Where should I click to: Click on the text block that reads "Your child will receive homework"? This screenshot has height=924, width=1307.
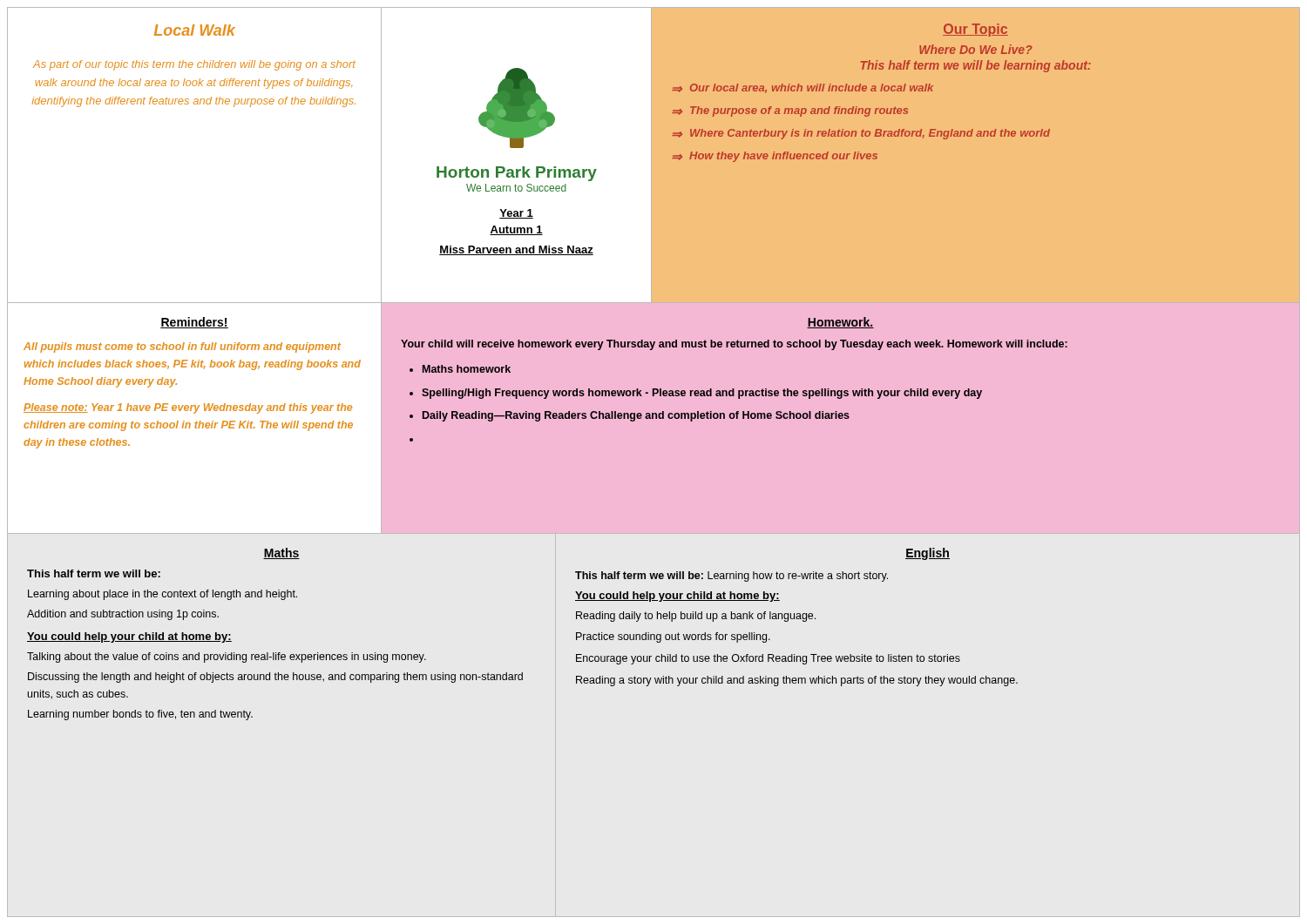tap(734, 344)
